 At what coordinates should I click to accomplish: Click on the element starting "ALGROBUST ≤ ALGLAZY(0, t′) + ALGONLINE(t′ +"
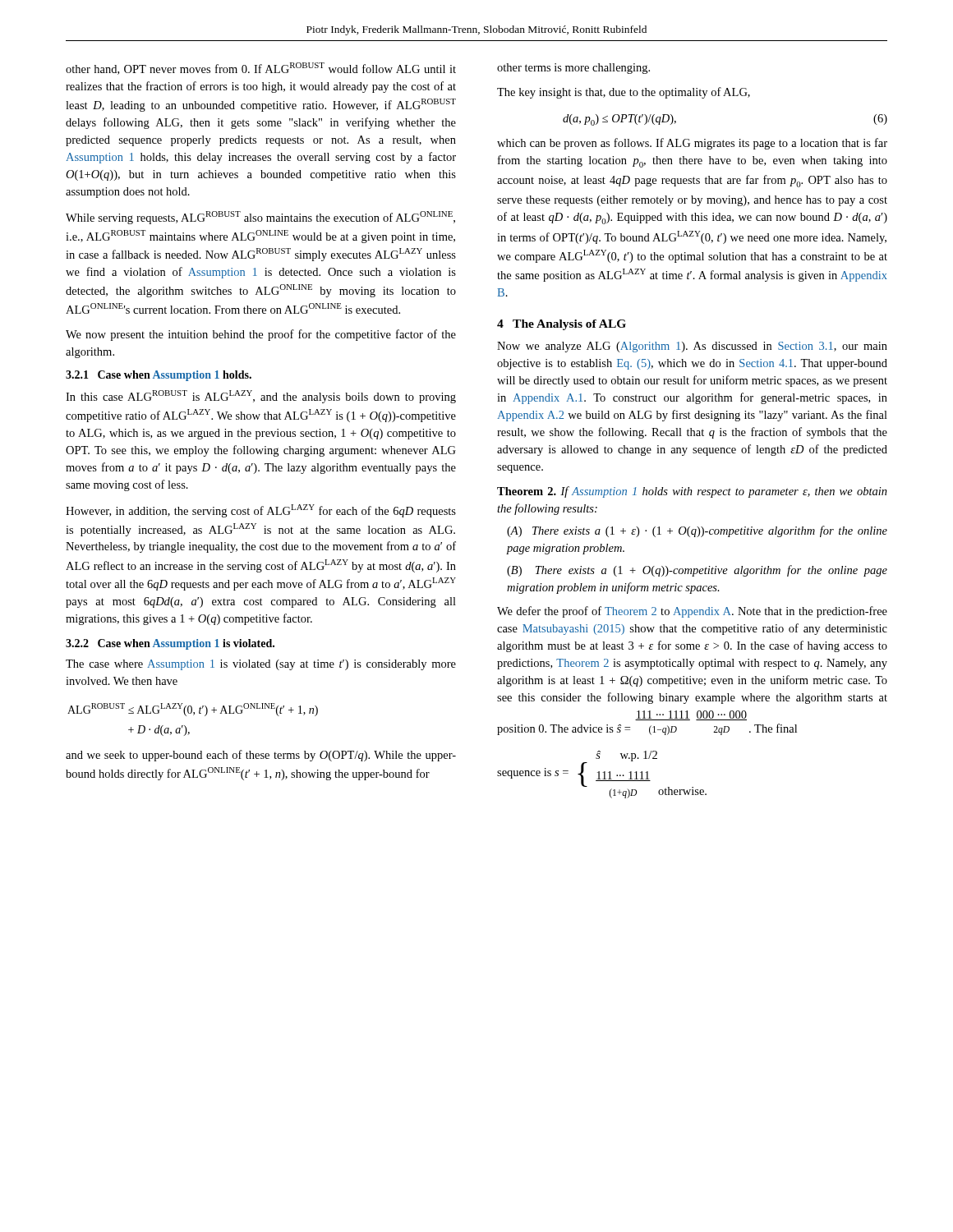[x=261, y=719]
